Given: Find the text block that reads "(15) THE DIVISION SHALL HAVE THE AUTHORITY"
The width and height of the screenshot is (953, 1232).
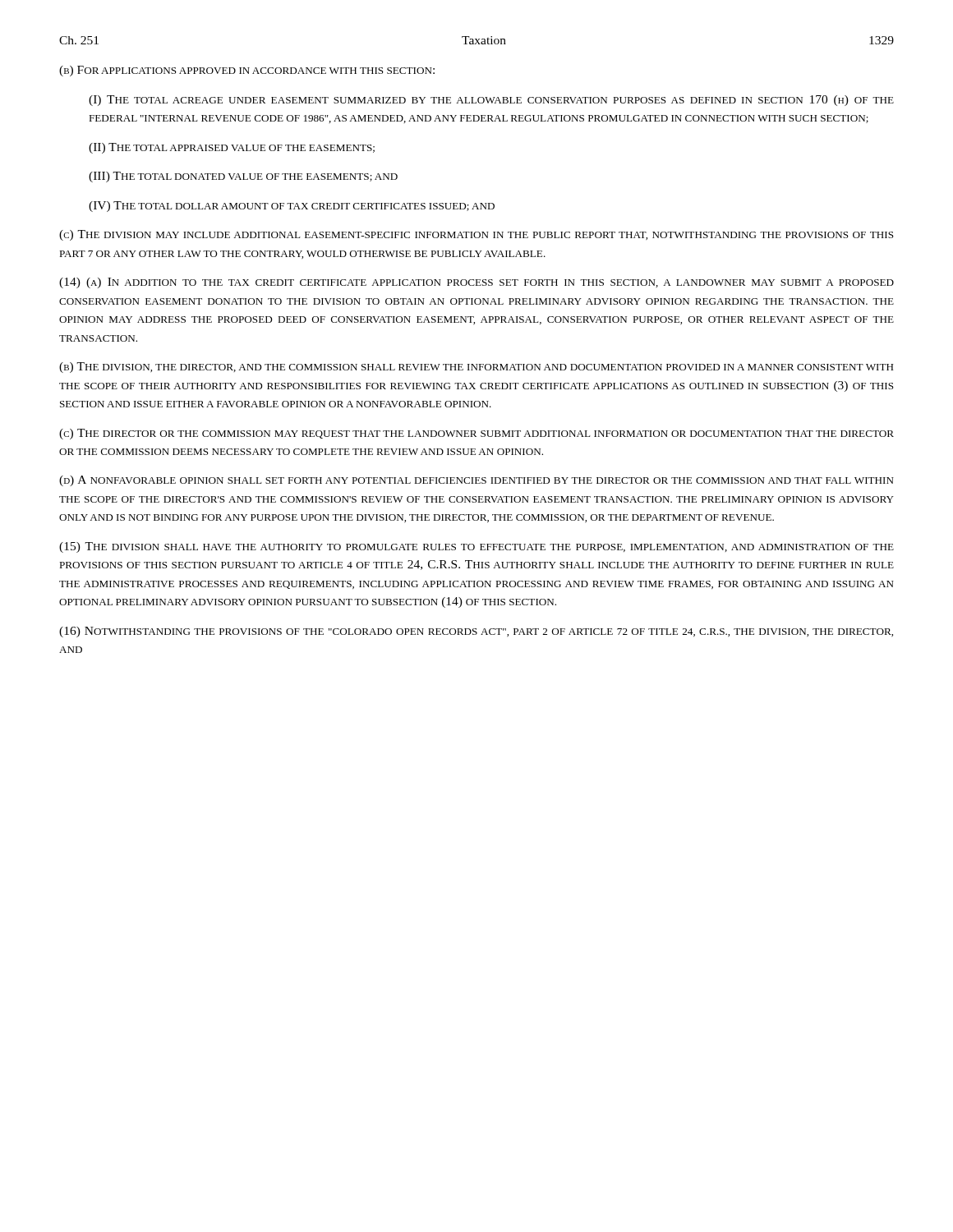Looking at the screenshot, I should point(476,573).
